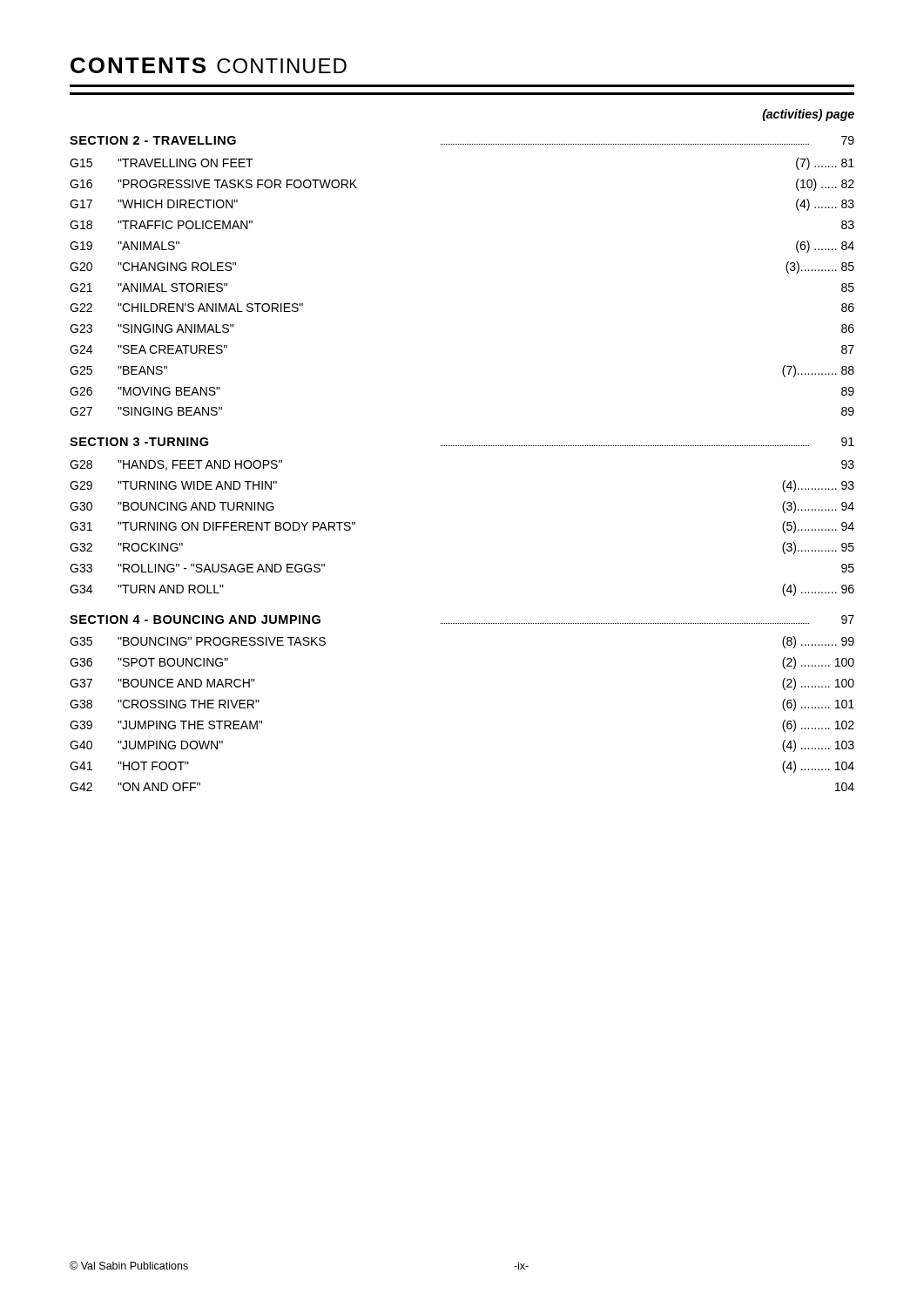Find "G42 "ON AND OFF" 104" on this page

(x=84, y=786)
